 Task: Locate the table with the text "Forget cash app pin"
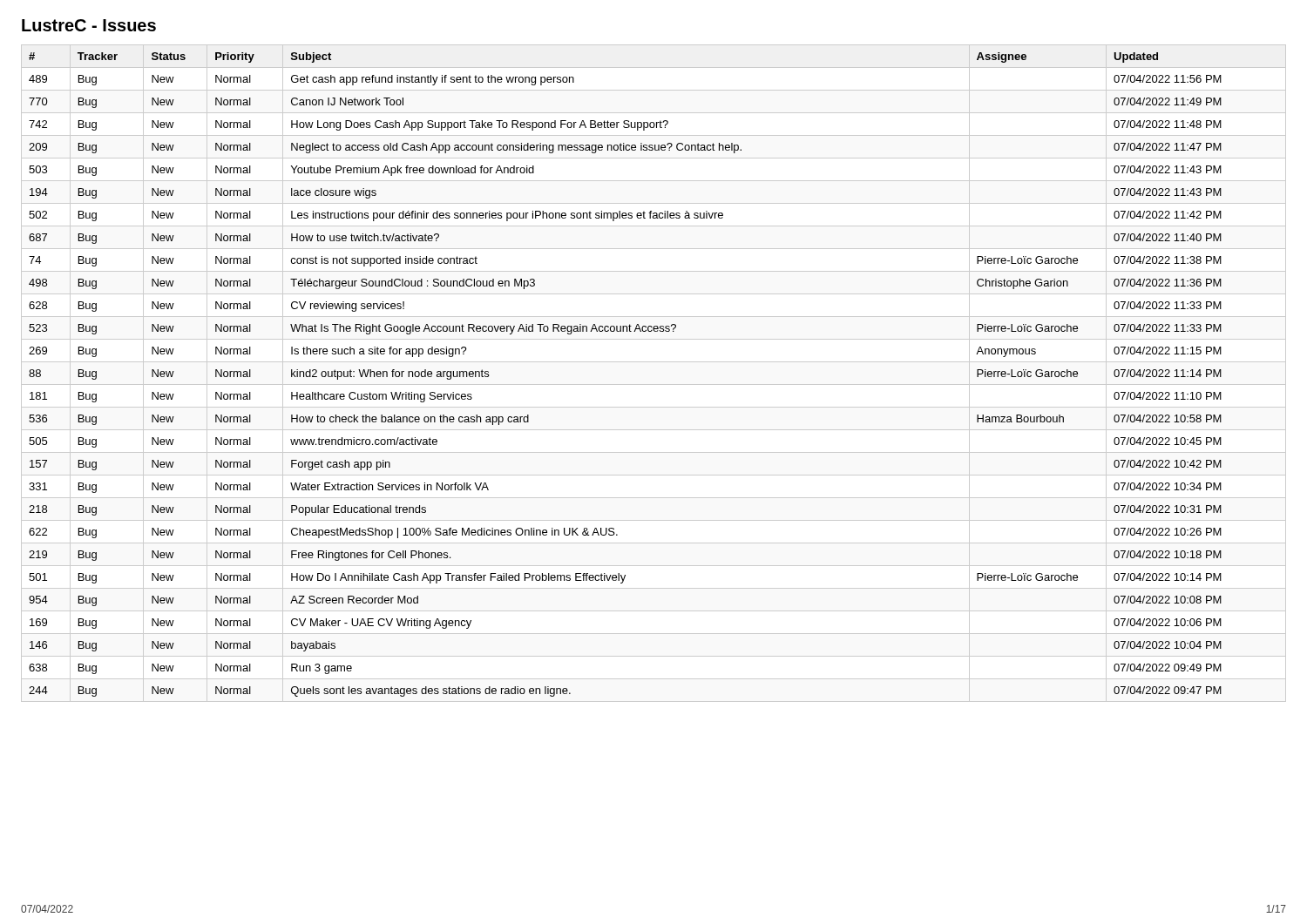click(654, 373)
